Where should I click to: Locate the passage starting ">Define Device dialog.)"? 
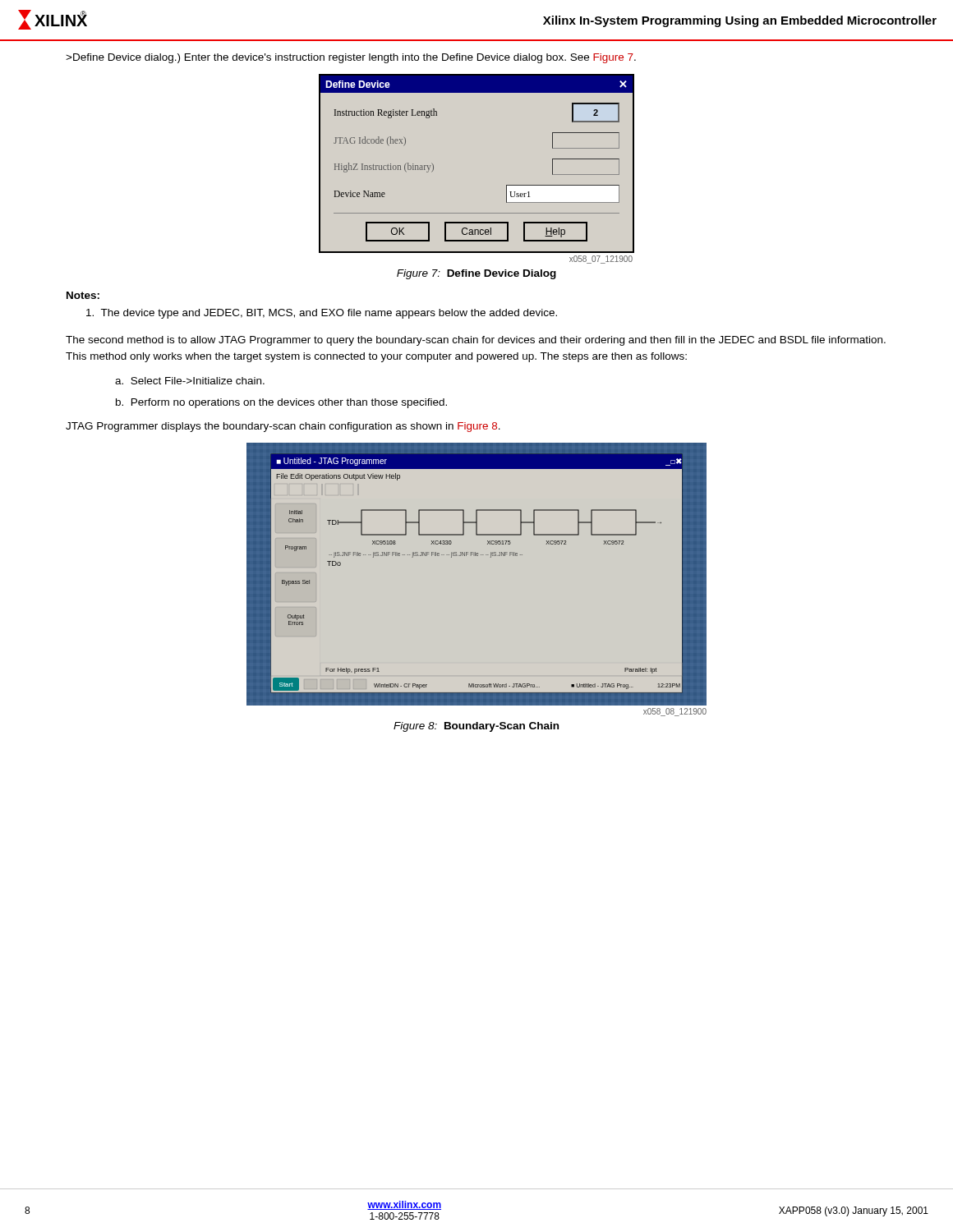pos(351,57)
